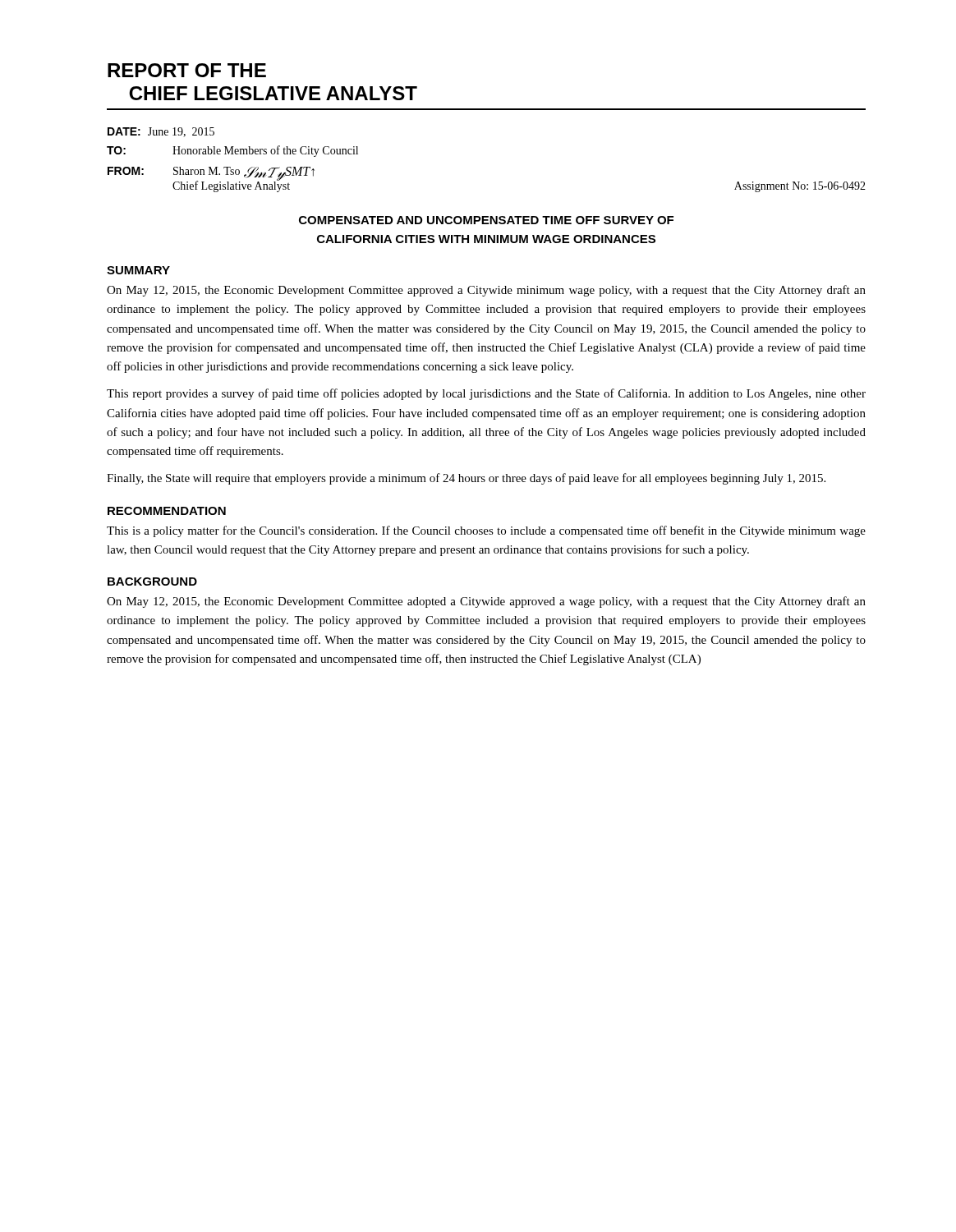The height and width of the screenshot is (1232, 956).
Task: Click the passage that begins "FROM: Sharon M. Tso"
Action: coord(229,182)
